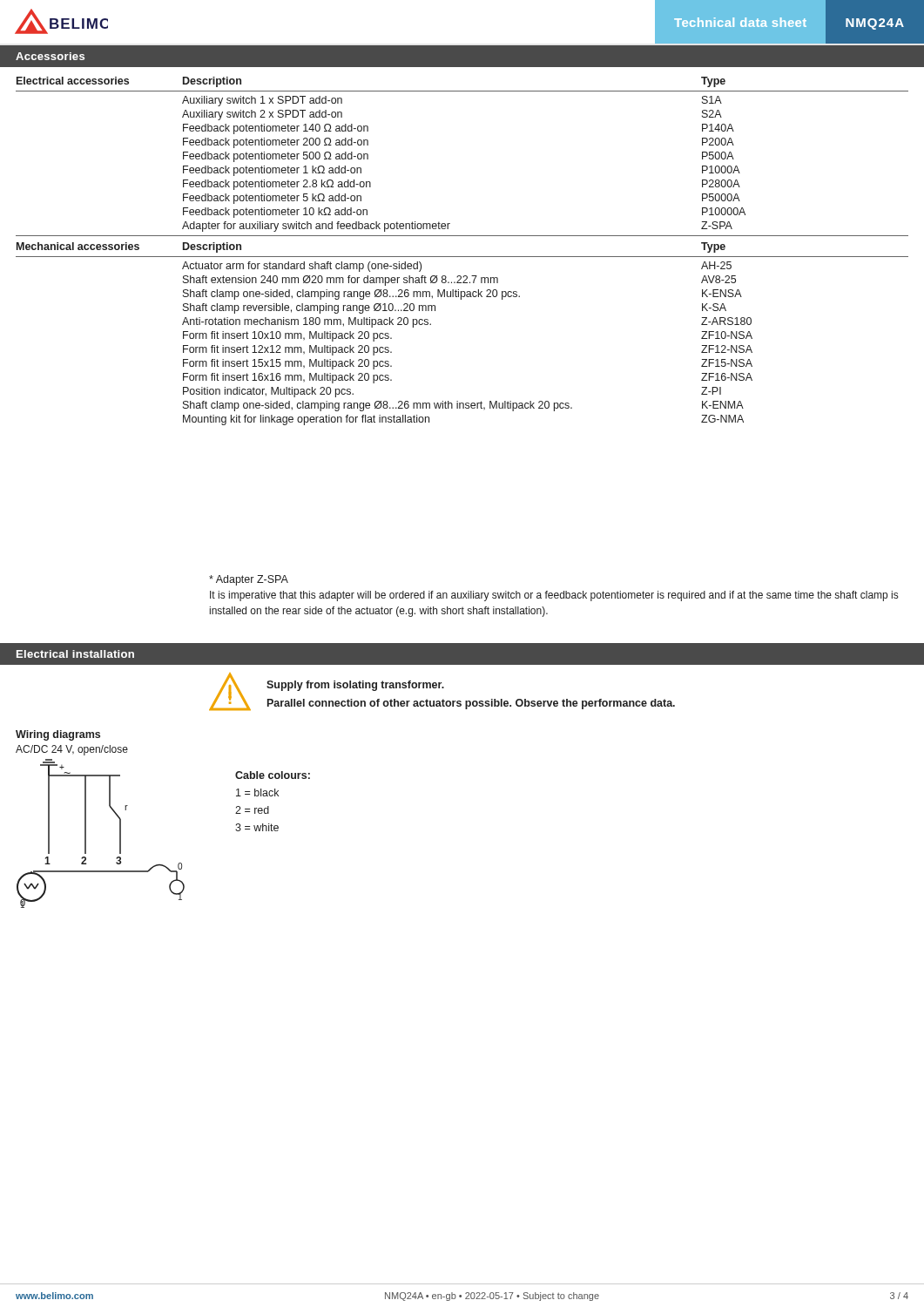Click on the section header that says "Electrical installation"
Screen dimensions: 1307x924
click(75, 654)
